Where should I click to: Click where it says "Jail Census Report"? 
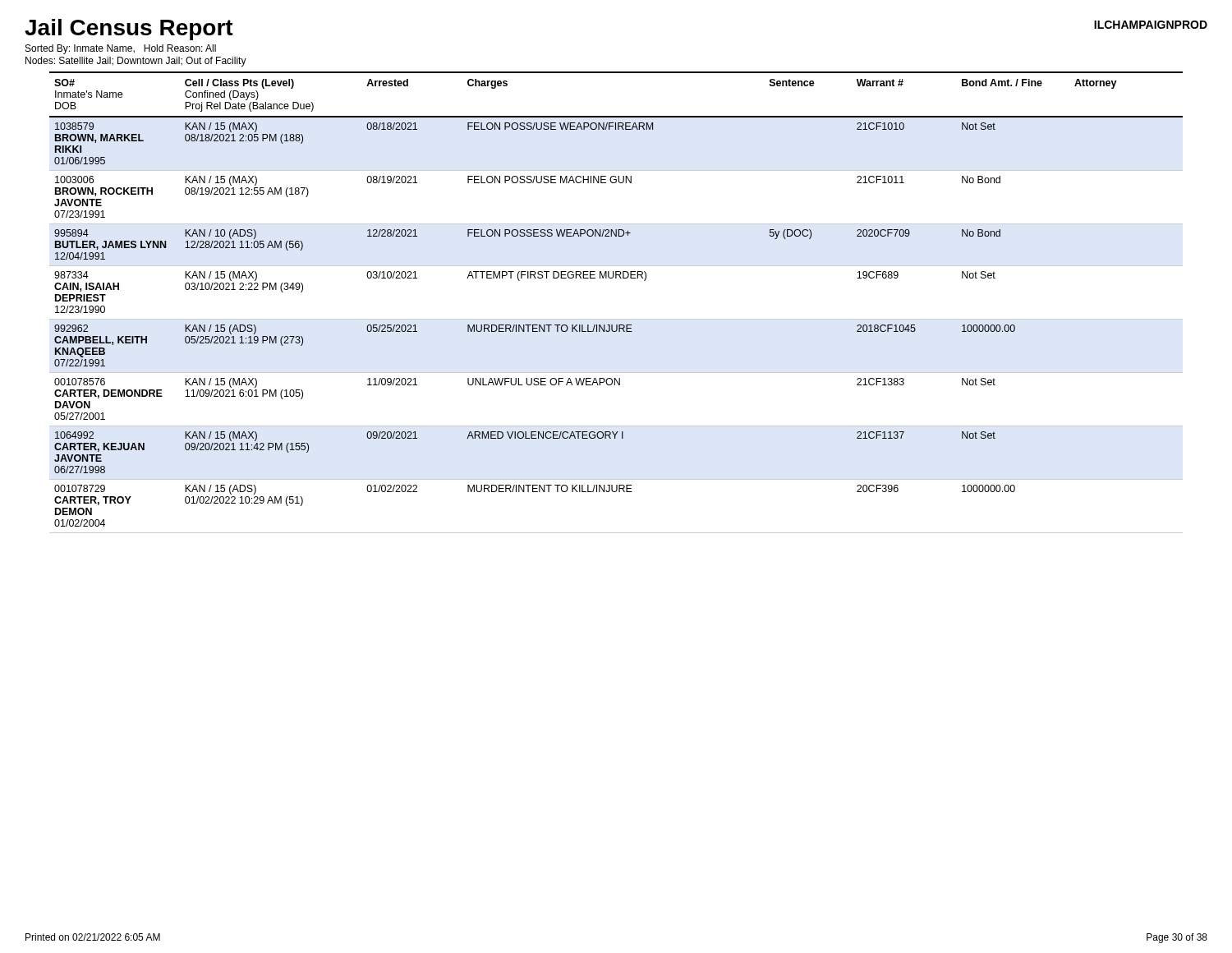129,27
